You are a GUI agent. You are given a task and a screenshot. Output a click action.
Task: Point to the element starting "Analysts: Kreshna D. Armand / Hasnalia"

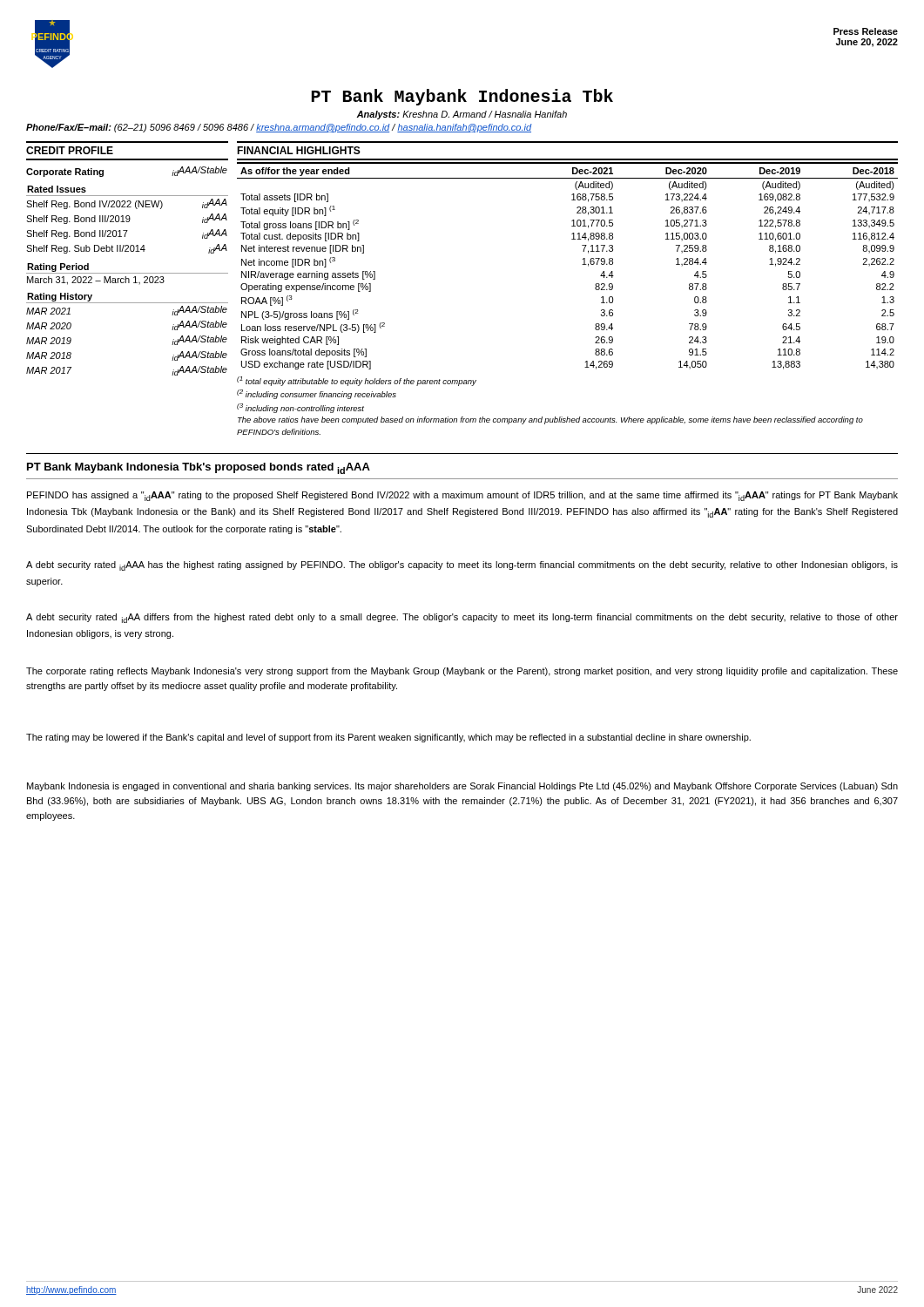point(462,114)
